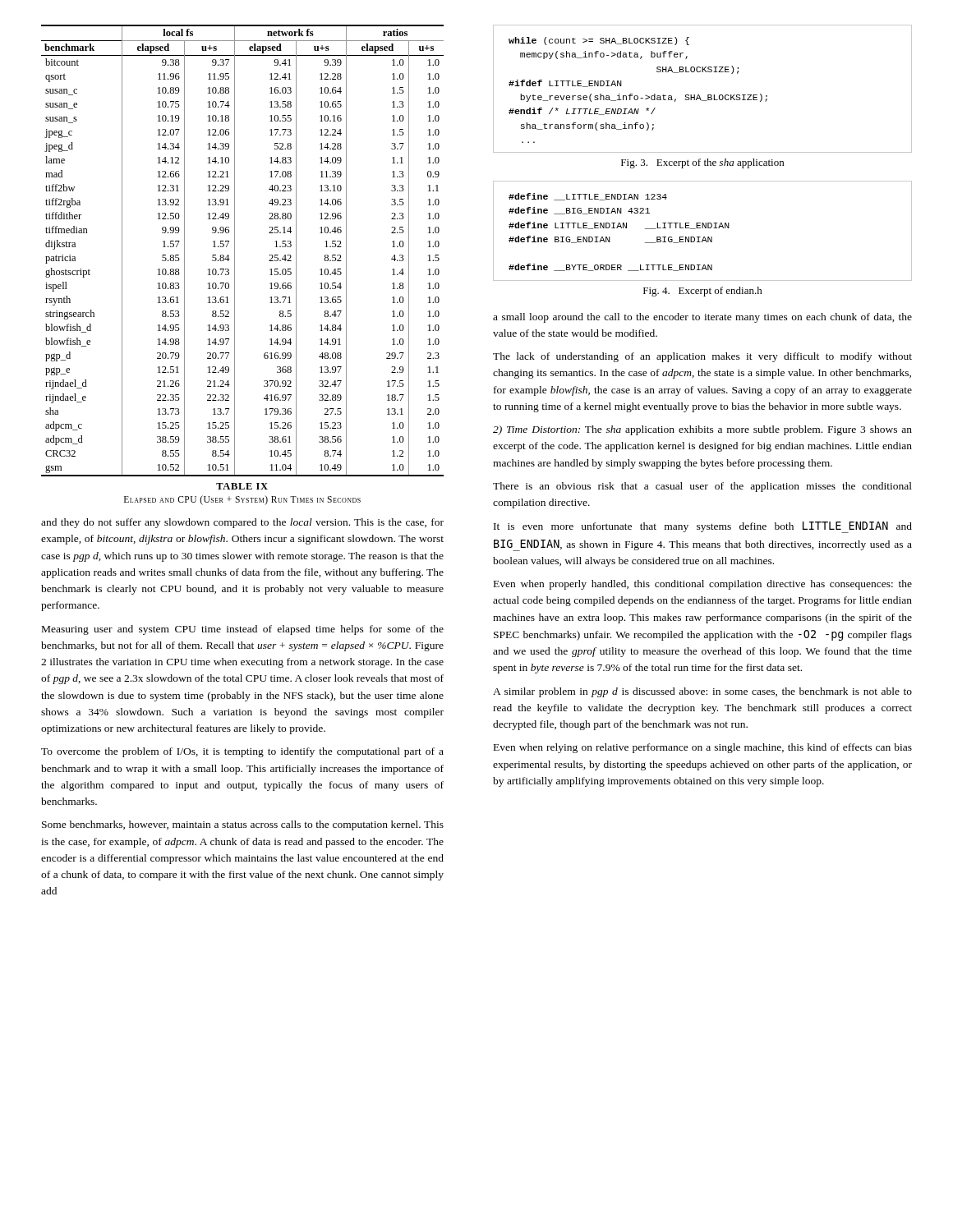Click the passage that begins "and they do not suffer any"
The height and width of the screenshot is (1232, 953).
pyautogui.click(x=242, y=564)
